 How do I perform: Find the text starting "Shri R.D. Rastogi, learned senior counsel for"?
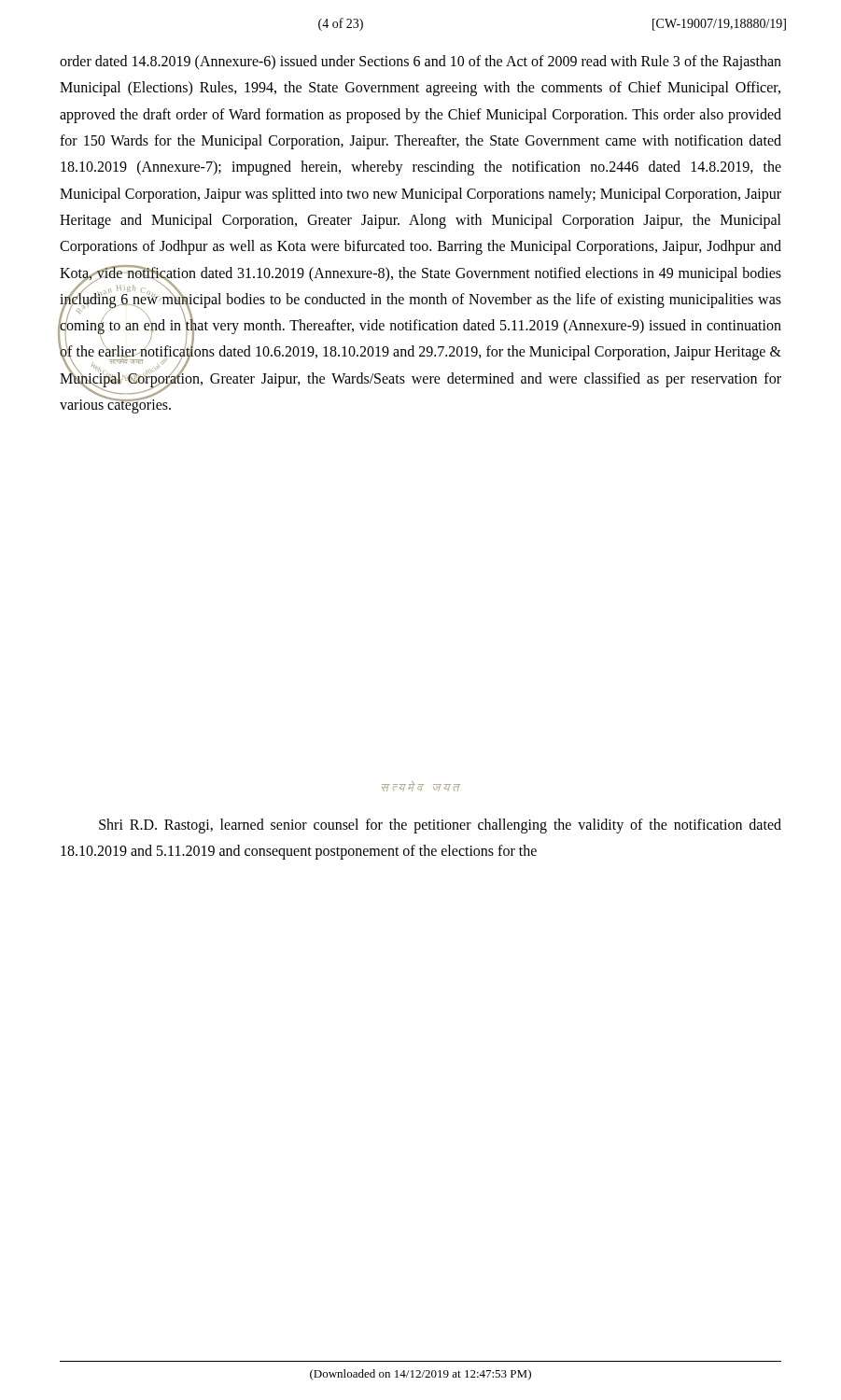click(x=420, y=838)
